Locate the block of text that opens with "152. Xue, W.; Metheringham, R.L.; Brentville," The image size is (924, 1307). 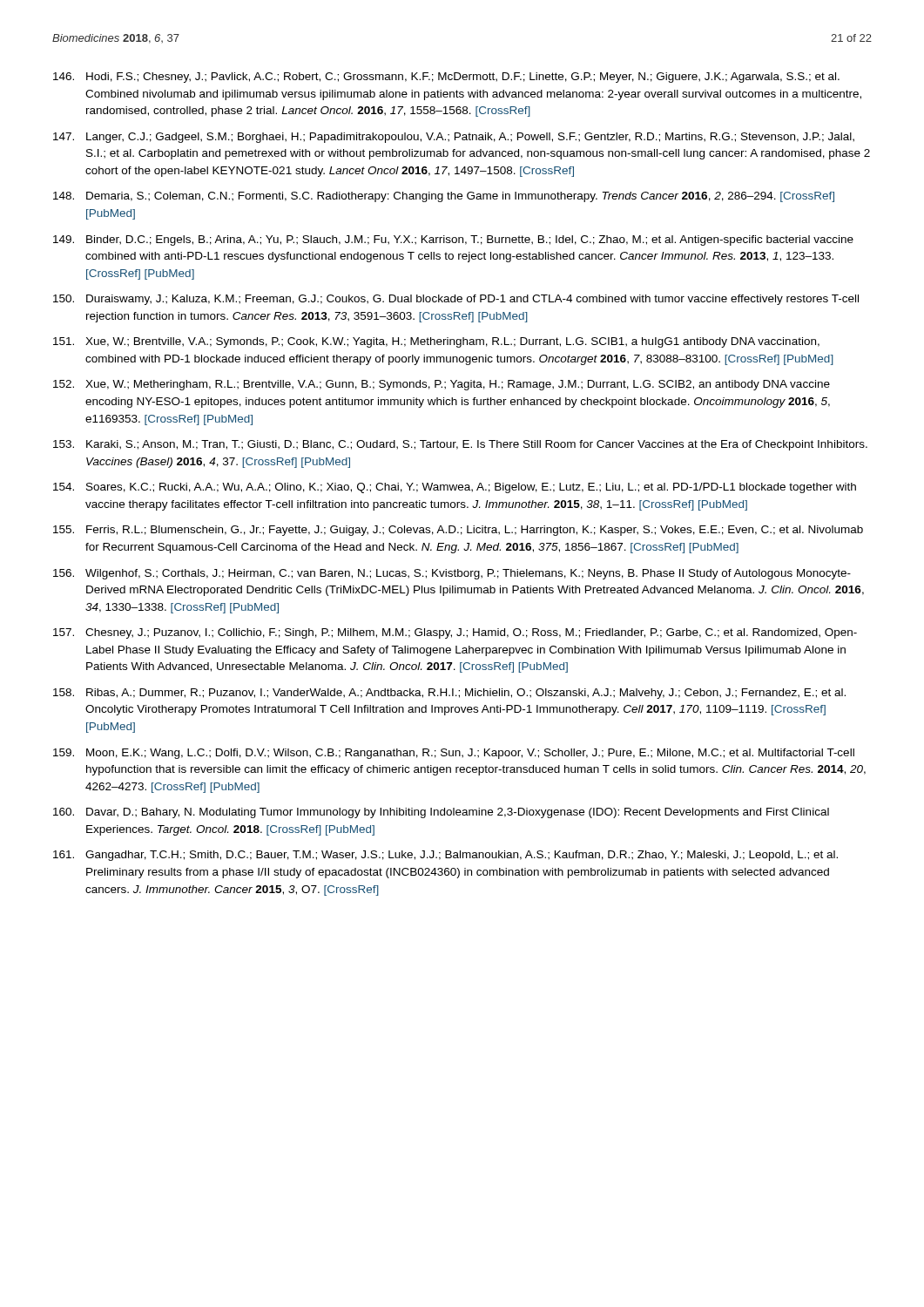point(462,402)
